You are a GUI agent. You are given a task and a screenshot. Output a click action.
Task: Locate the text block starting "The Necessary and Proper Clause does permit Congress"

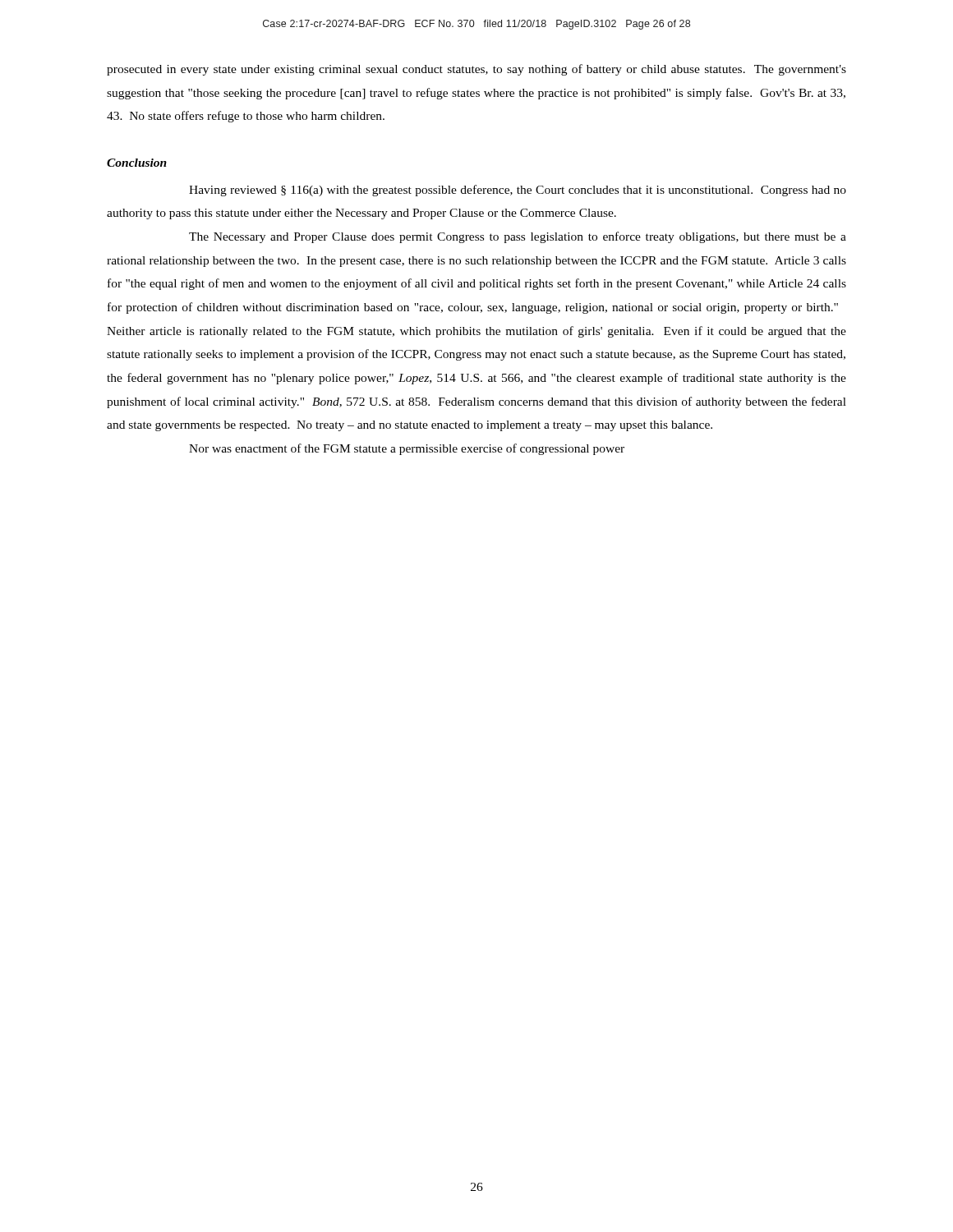click(476, 330)
